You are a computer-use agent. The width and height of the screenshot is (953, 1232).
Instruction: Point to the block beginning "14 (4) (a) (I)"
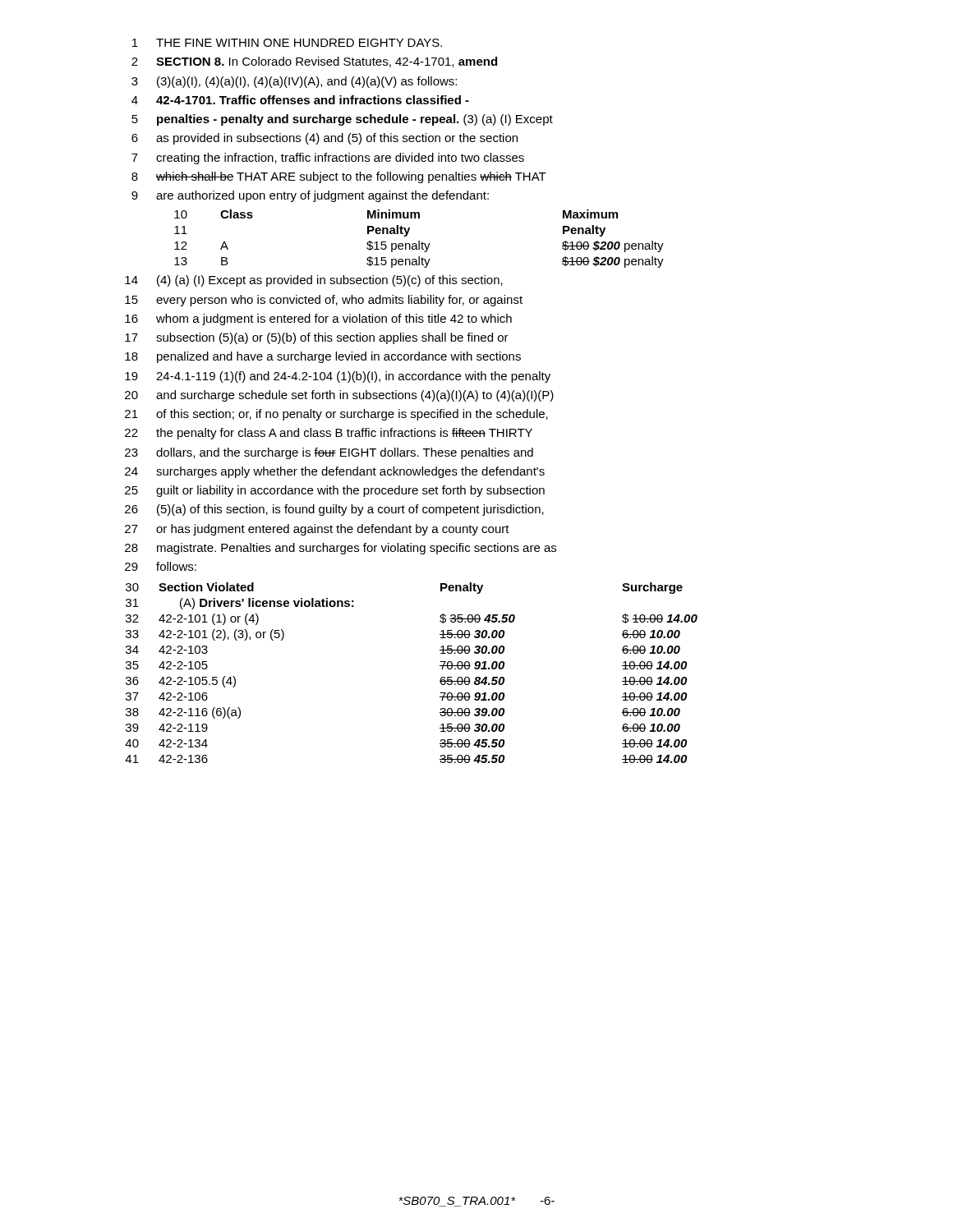pyautogui.click(x=489, y=423)
